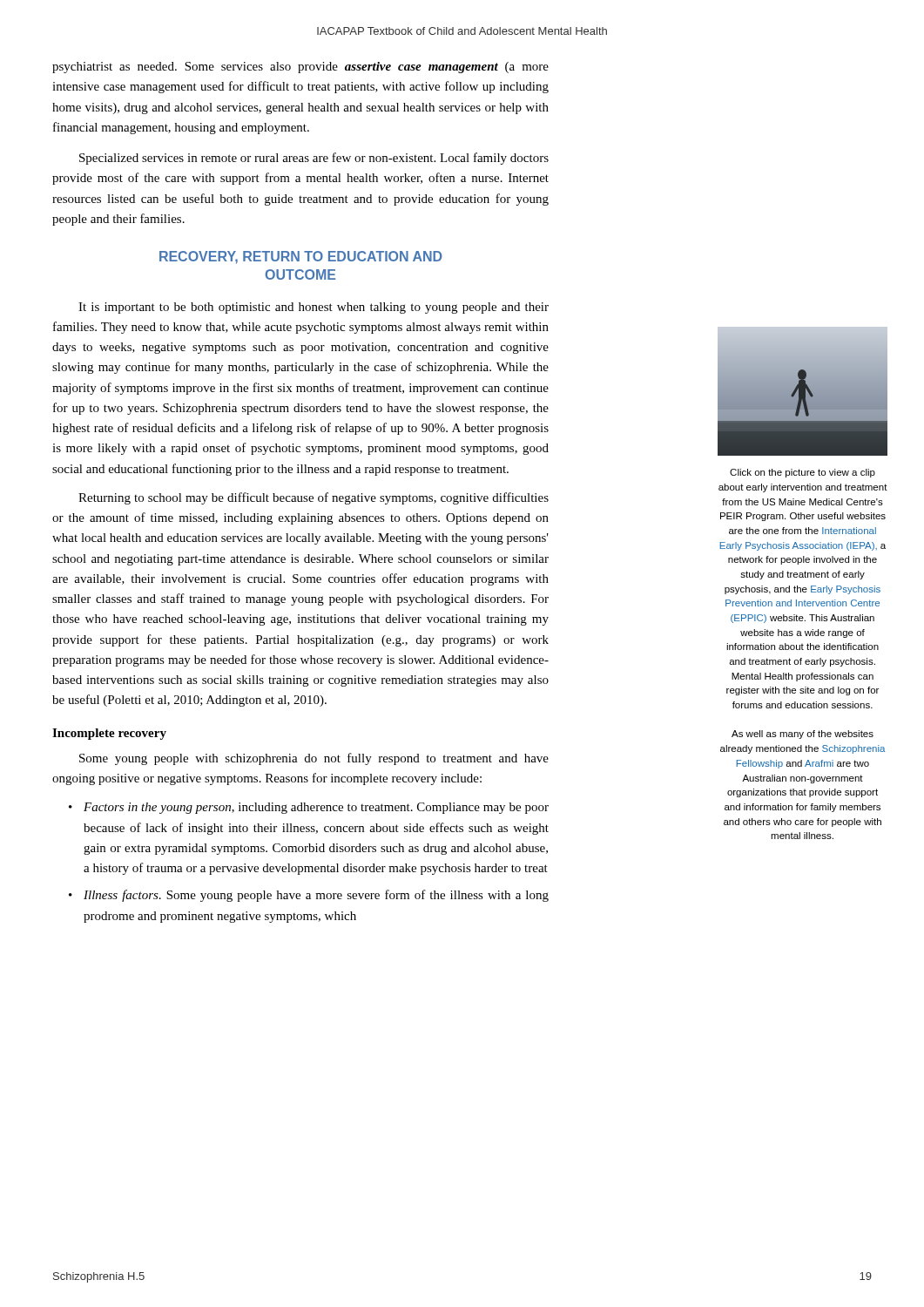Click on the text block with the text "psychiatrist as needed. Some services"
The width and height of the screenshot is (924, 1307).
[x=300, y=97]
